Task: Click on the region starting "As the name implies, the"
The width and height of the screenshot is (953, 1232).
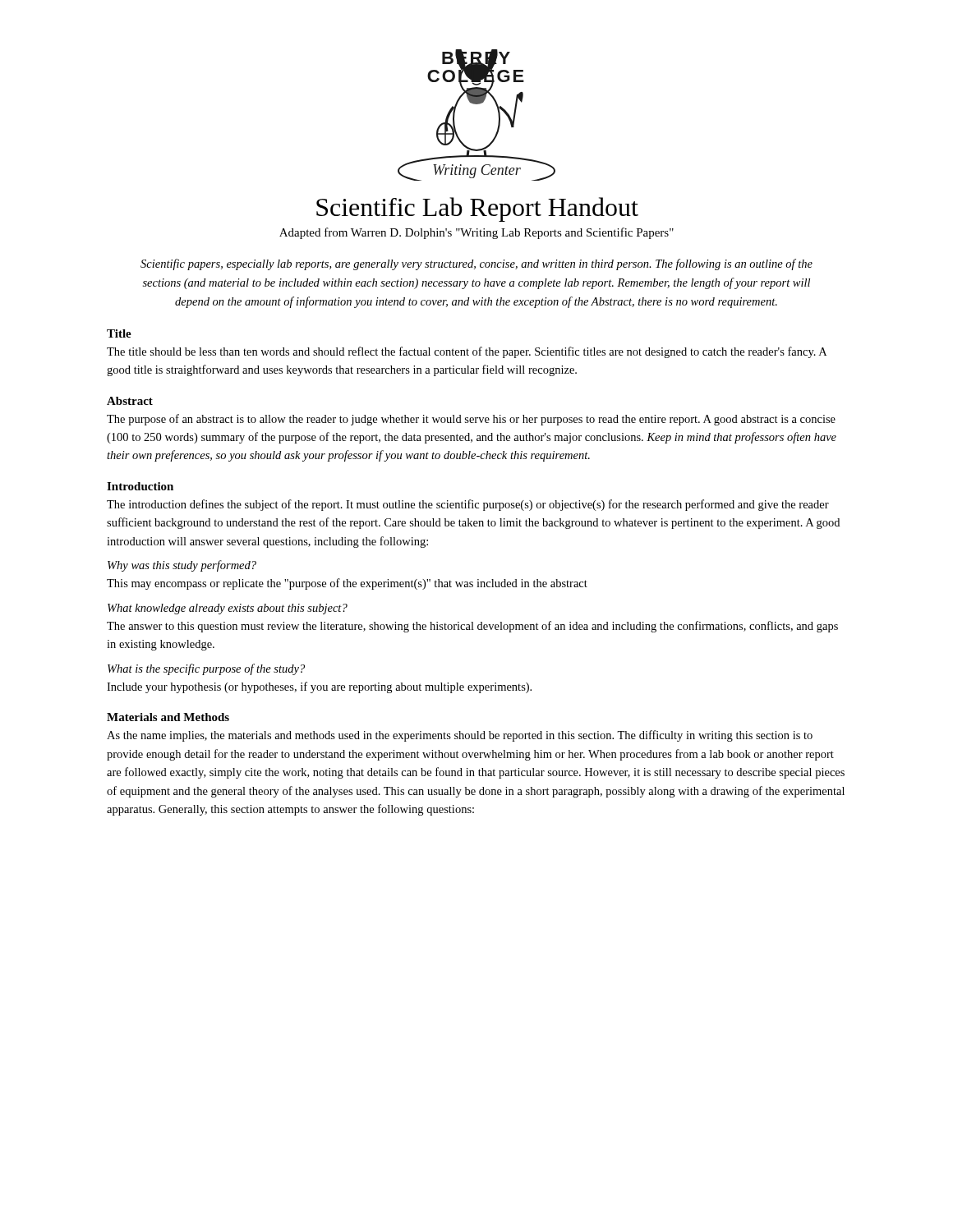Action: tap(476, 772)
